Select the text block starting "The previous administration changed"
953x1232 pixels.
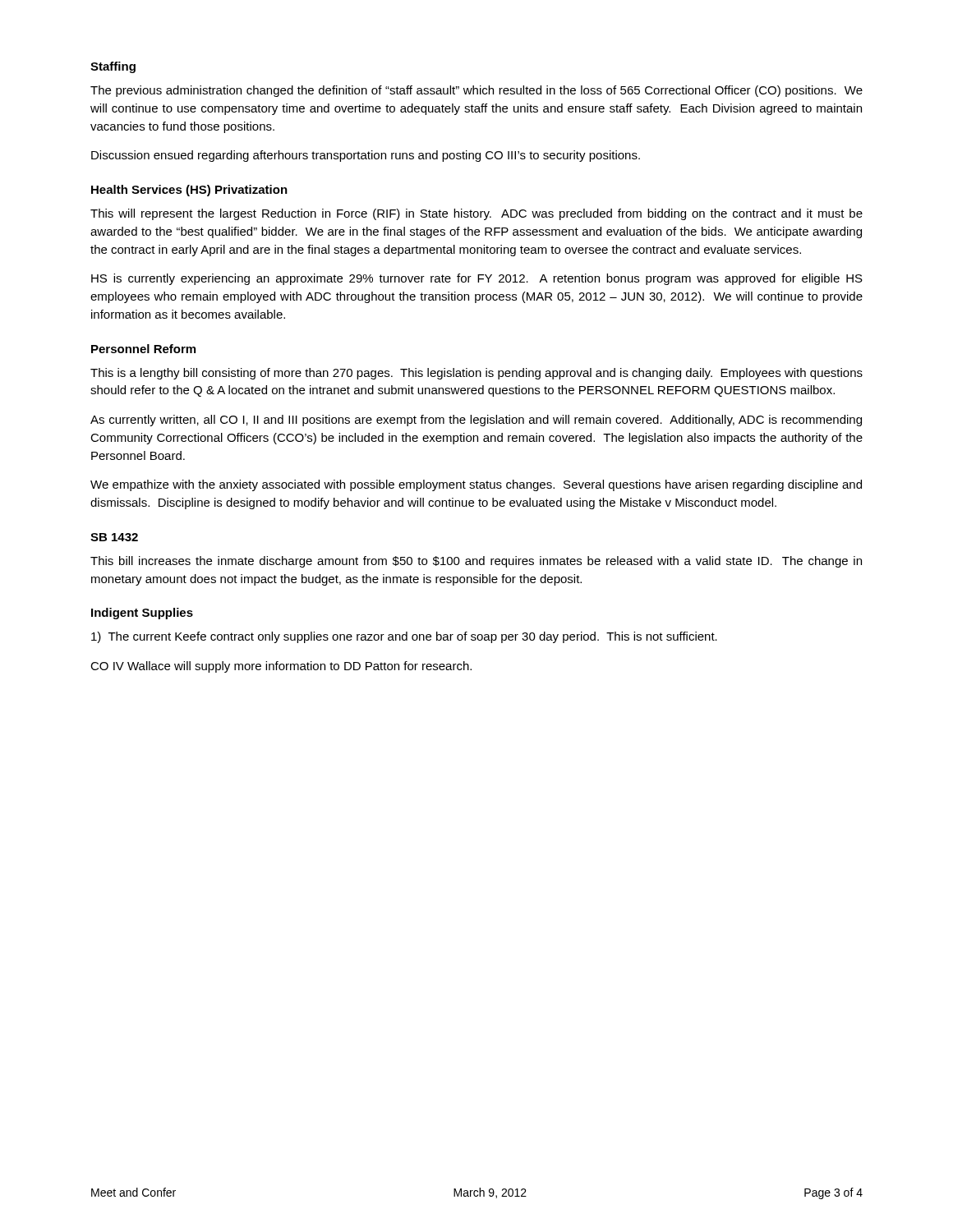[x=476, y=108]
